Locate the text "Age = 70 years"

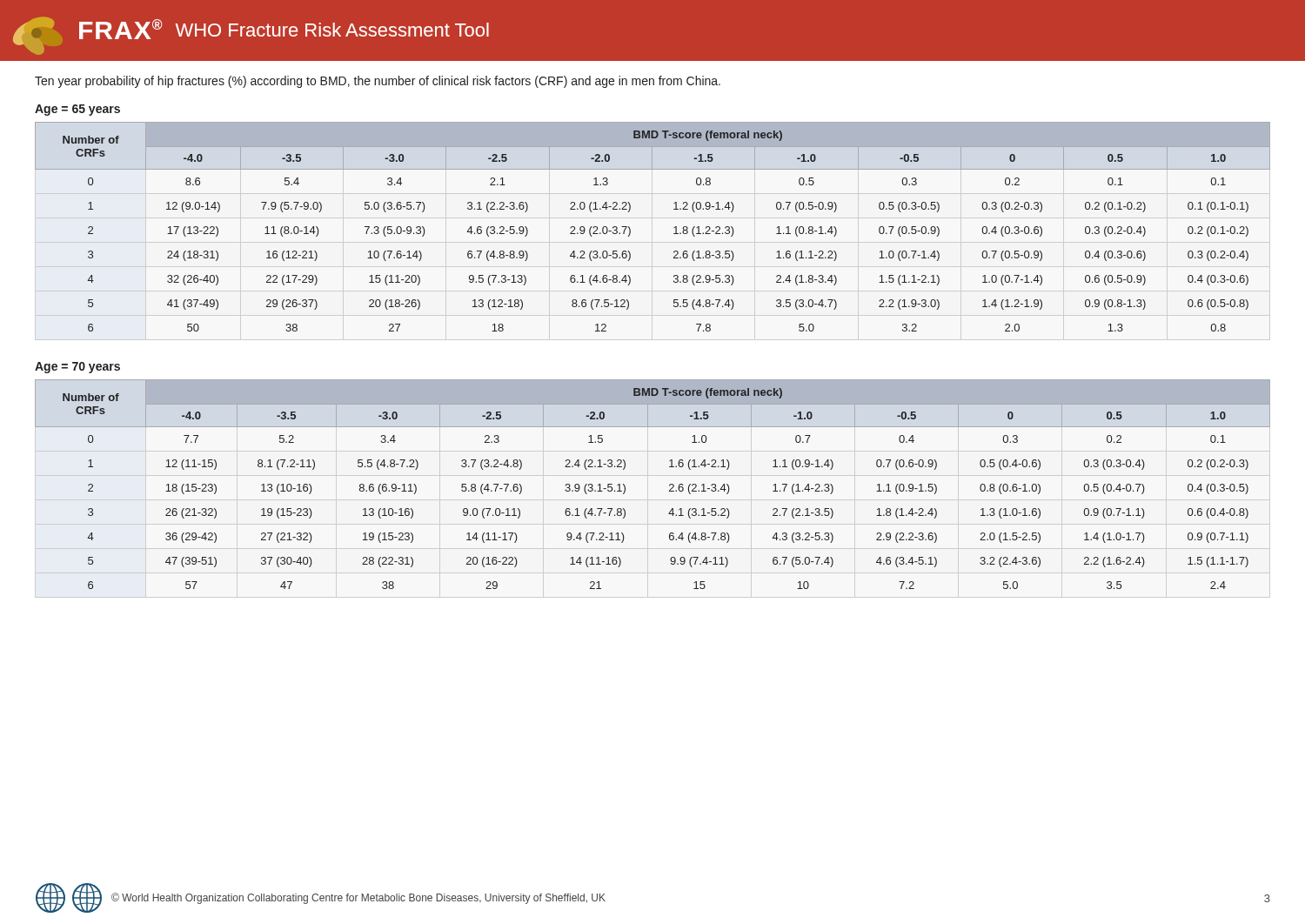(x=78, y=366)
